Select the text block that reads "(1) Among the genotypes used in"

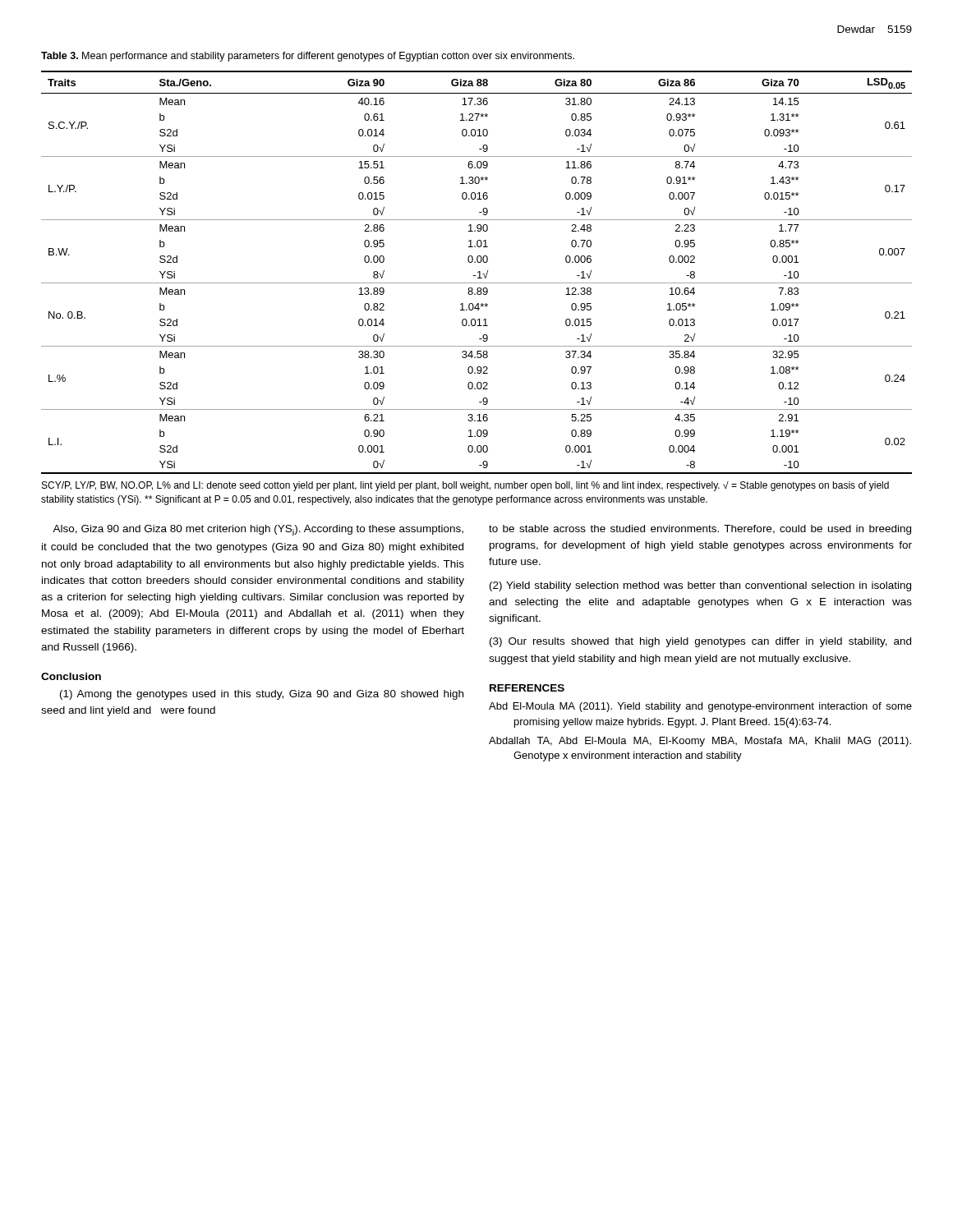coord(253,702)
